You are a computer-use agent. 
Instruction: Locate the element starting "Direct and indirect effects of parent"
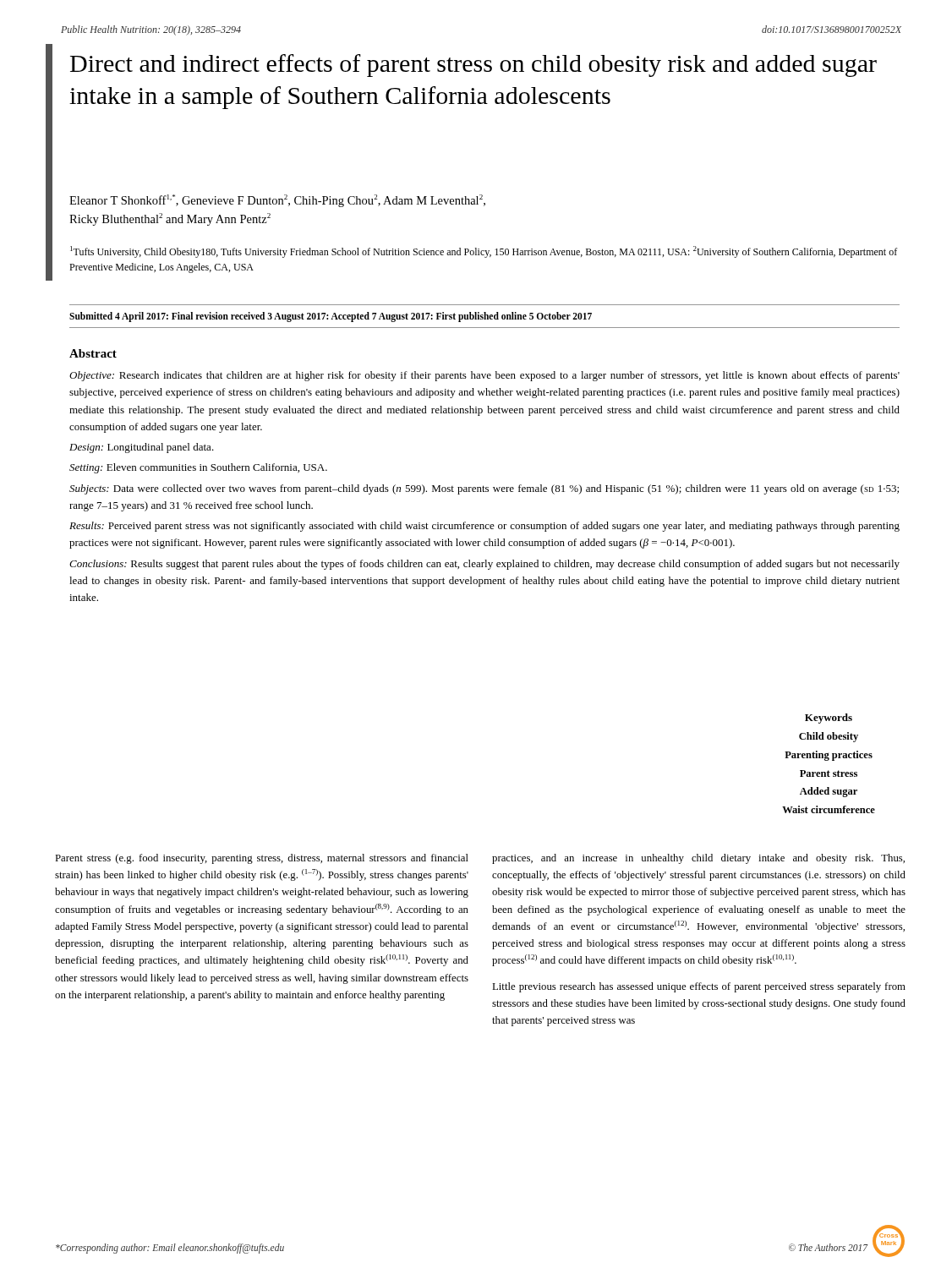pyautogui.click(x=484, y=79)
